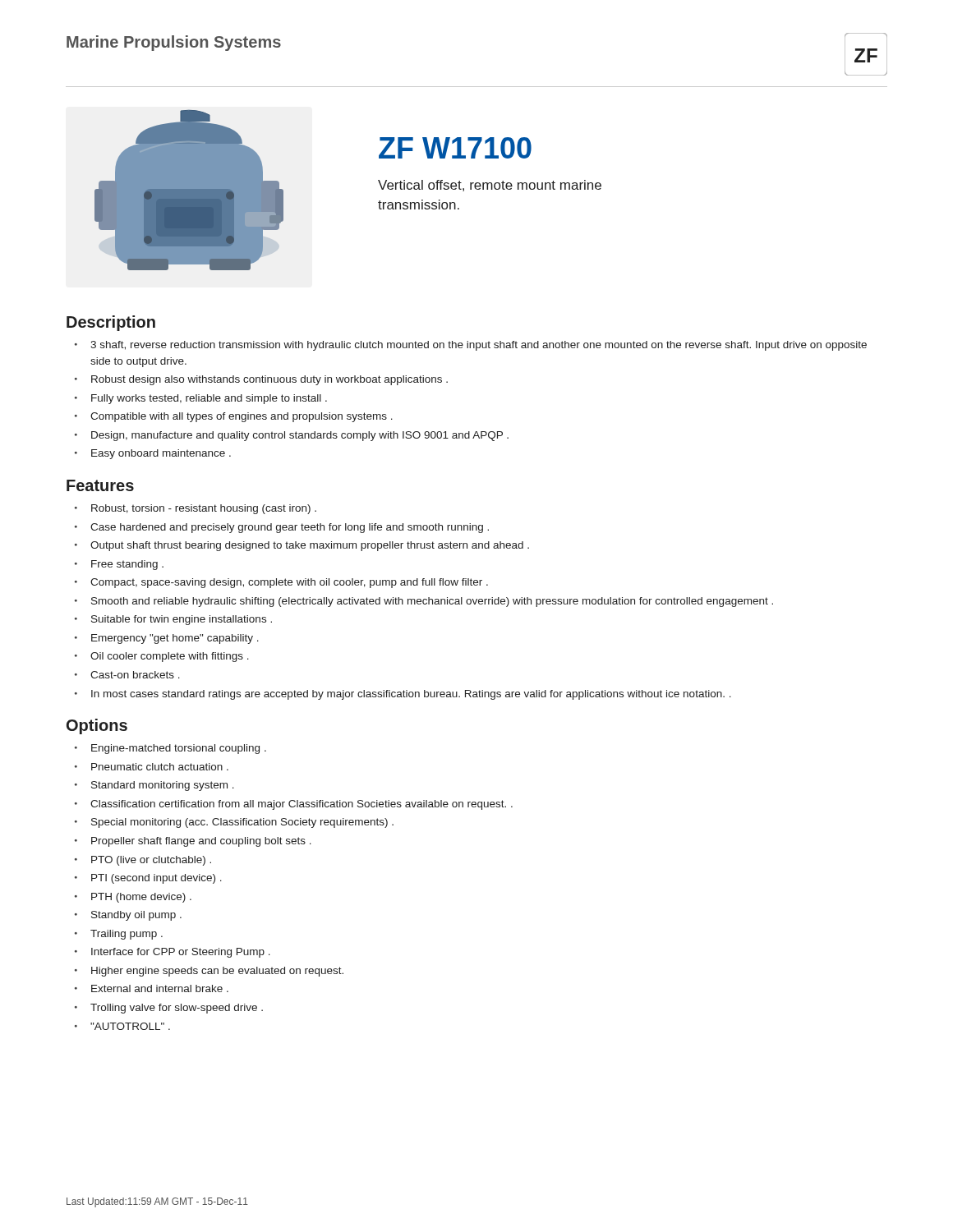Point to "Suitable for twin engine installations ."
This screenshot has height=1232, width=953.
coord(182,619)
